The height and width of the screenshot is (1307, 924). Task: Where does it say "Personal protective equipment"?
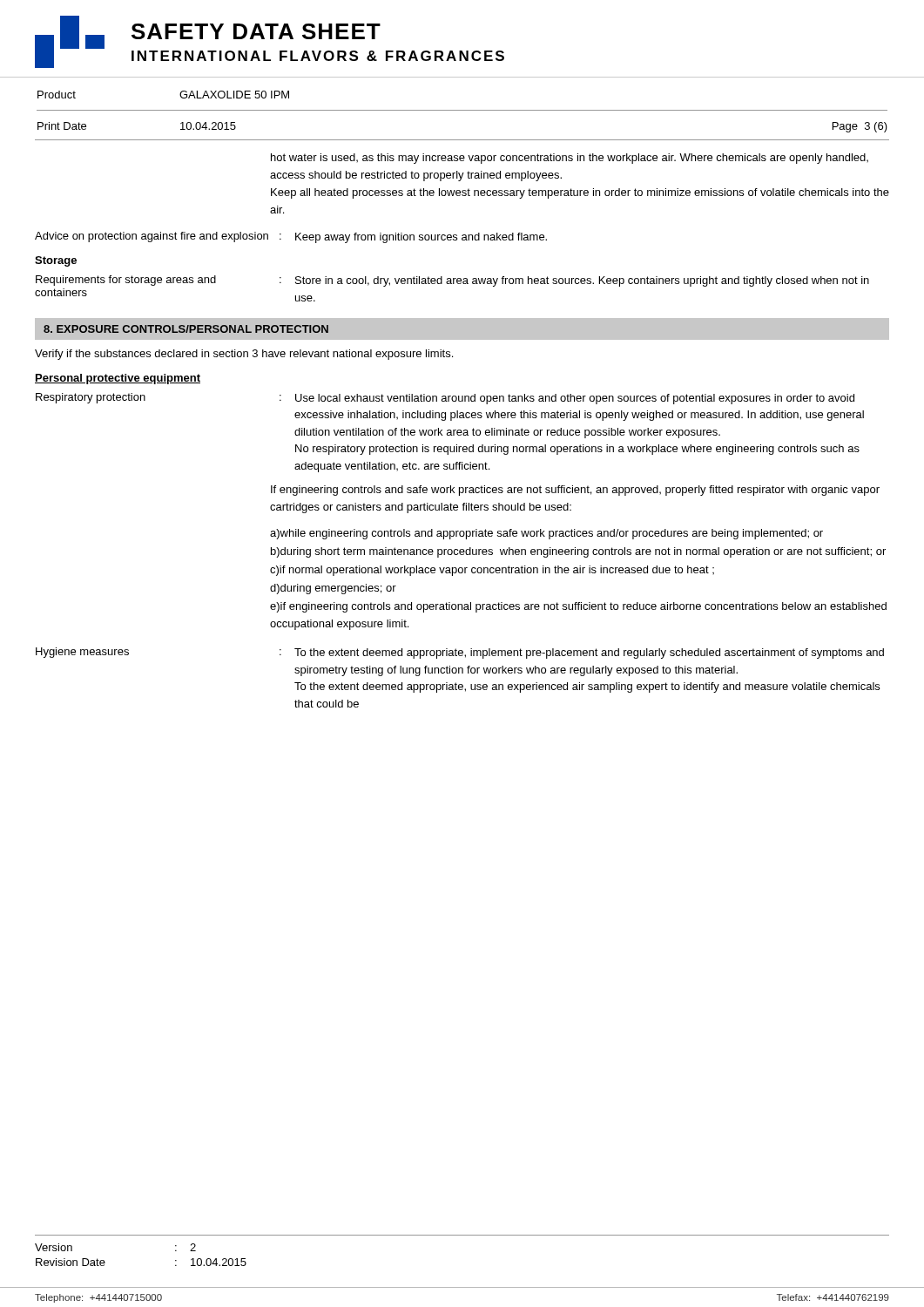pyautogui.click(x=118, y=377)
